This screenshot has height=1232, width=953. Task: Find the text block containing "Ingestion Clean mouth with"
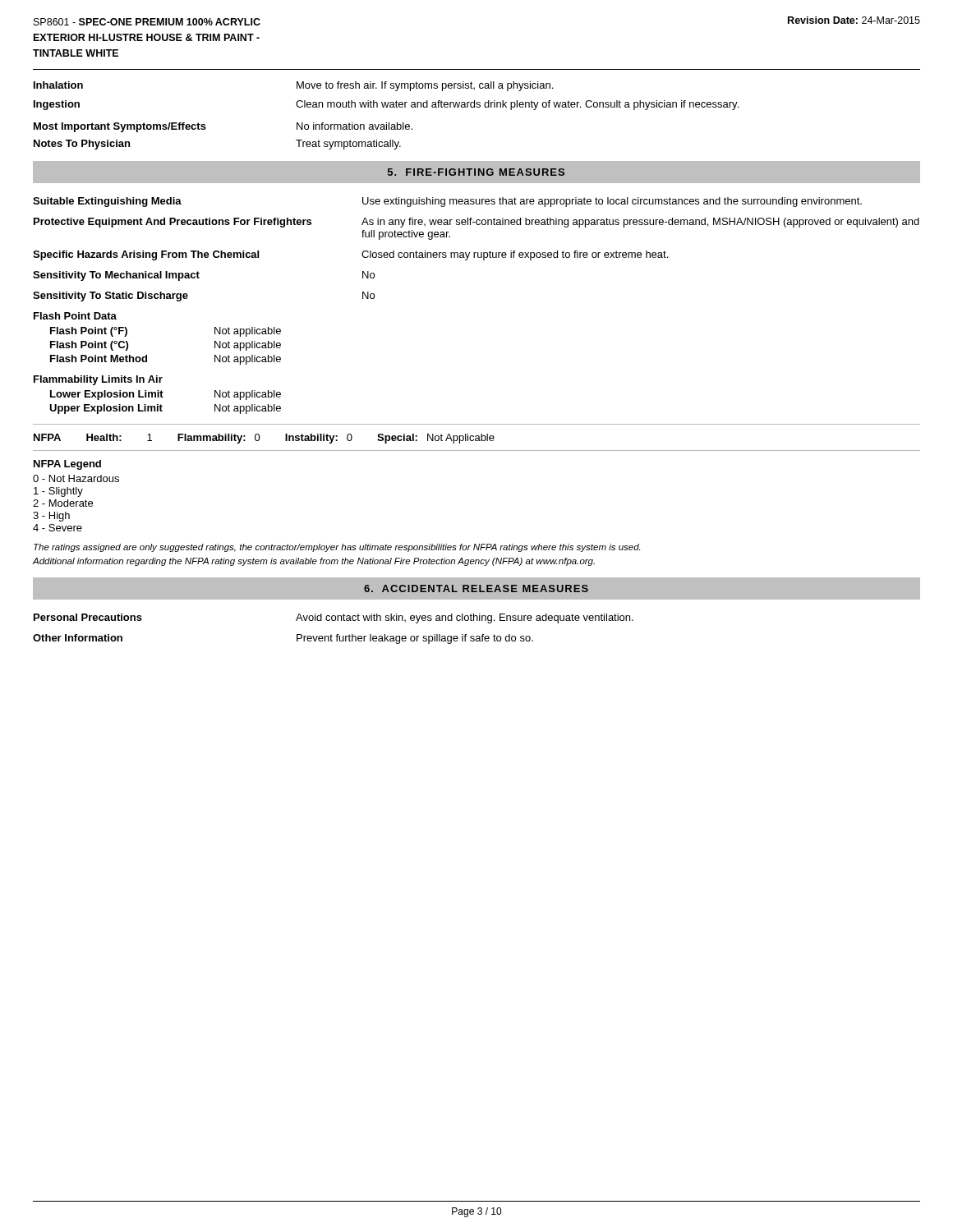tap(476, 104)
